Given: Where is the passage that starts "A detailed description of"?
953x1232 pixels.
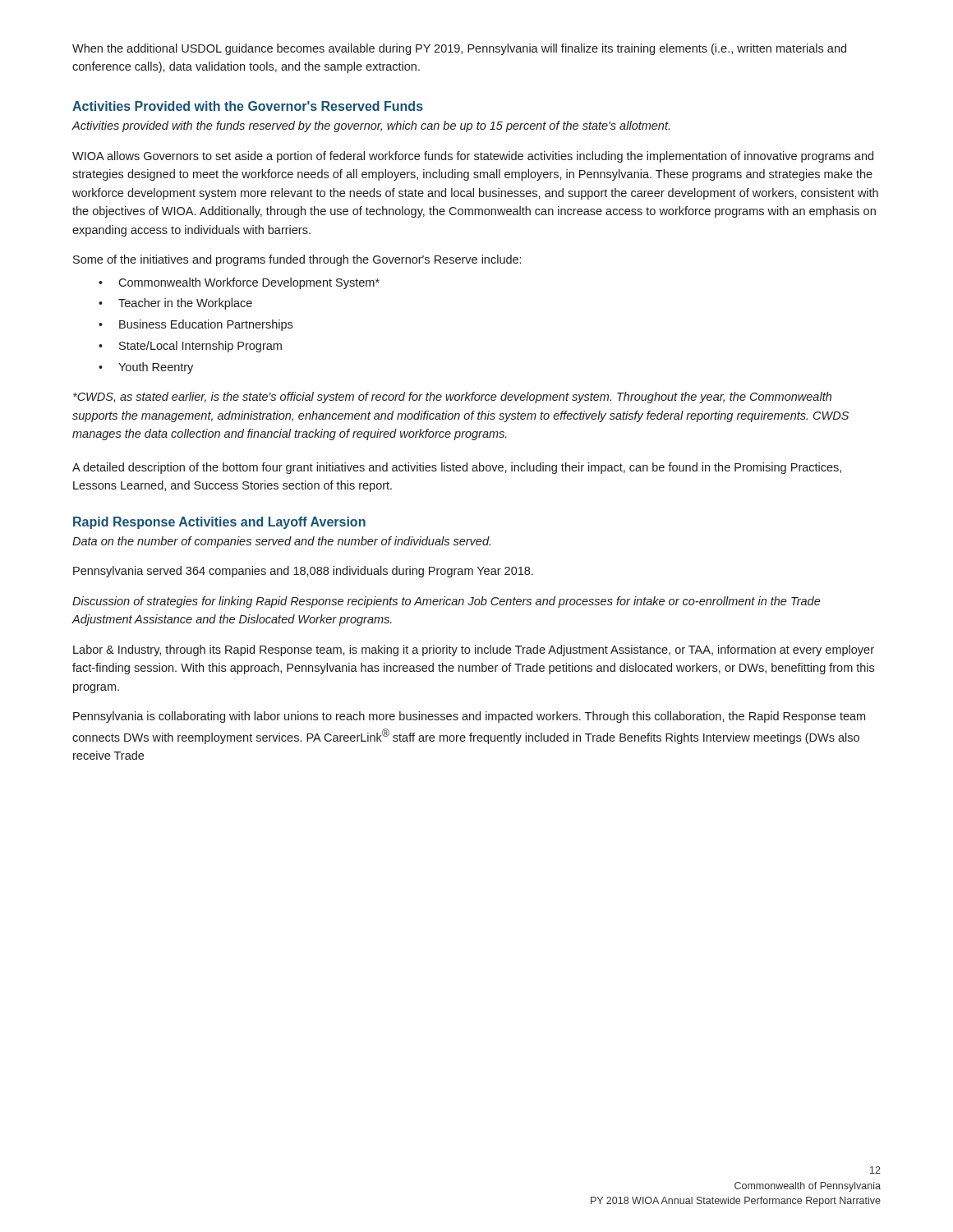Looking at the screenshot, I should point(457,476).
